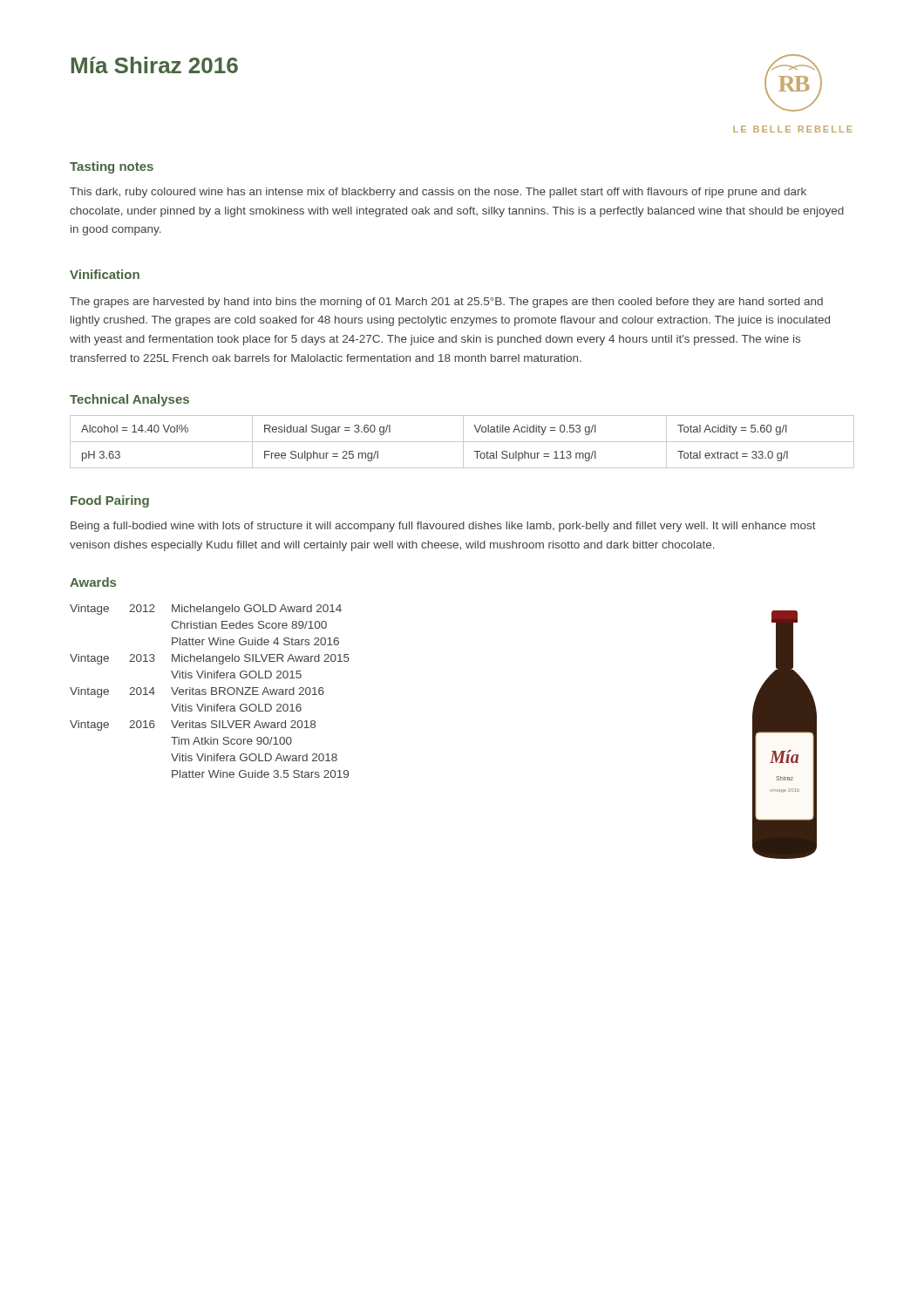Where does it say "Platter Wine Guide 3.5 Stars 2019"?
The image size is (924, 1308).
pyautogui.click(x=260, y=774)
